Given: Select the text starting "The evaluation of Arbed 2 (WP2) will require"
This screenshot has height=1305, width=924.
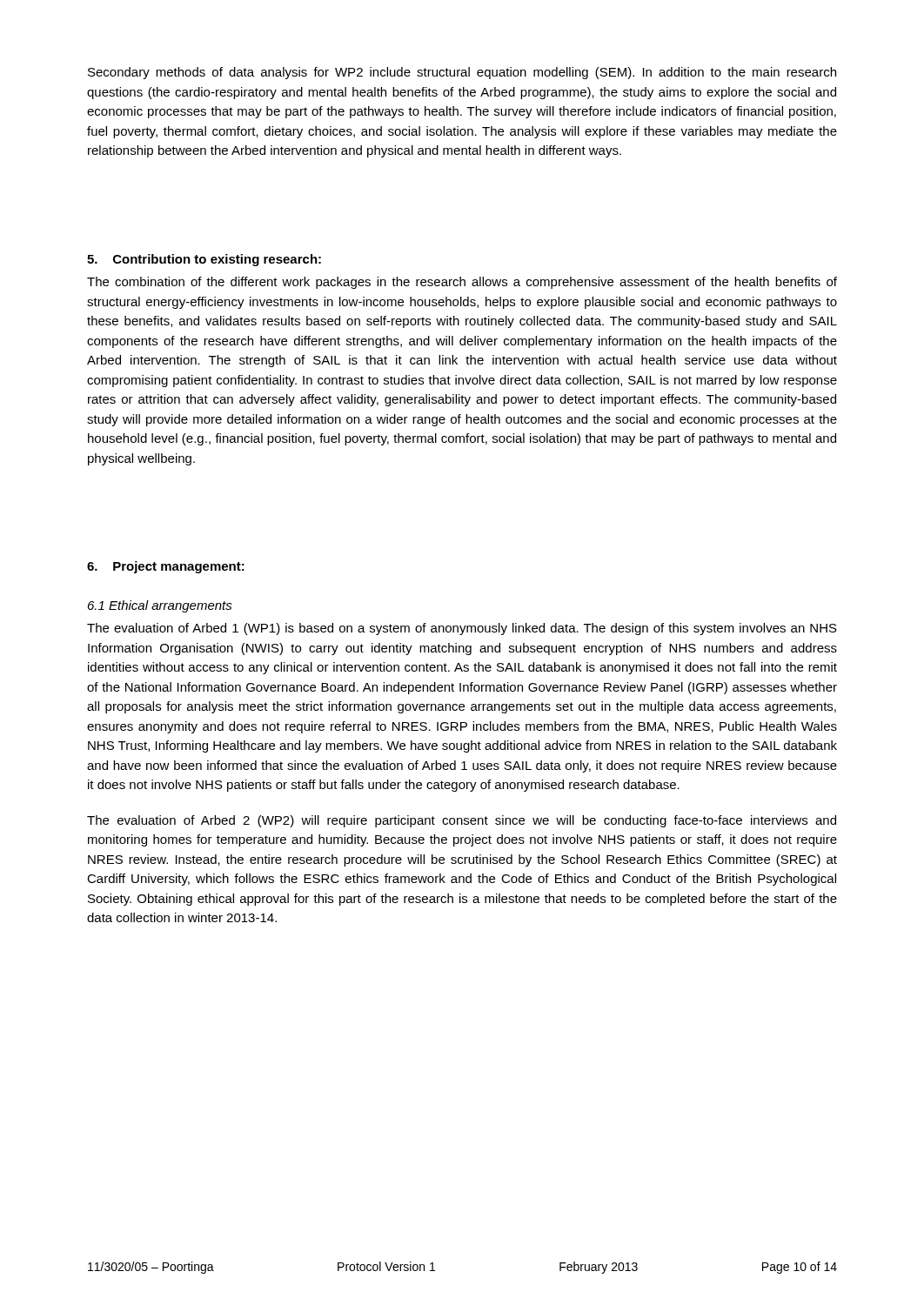Looking at the screenshot, I should (462, 868).
